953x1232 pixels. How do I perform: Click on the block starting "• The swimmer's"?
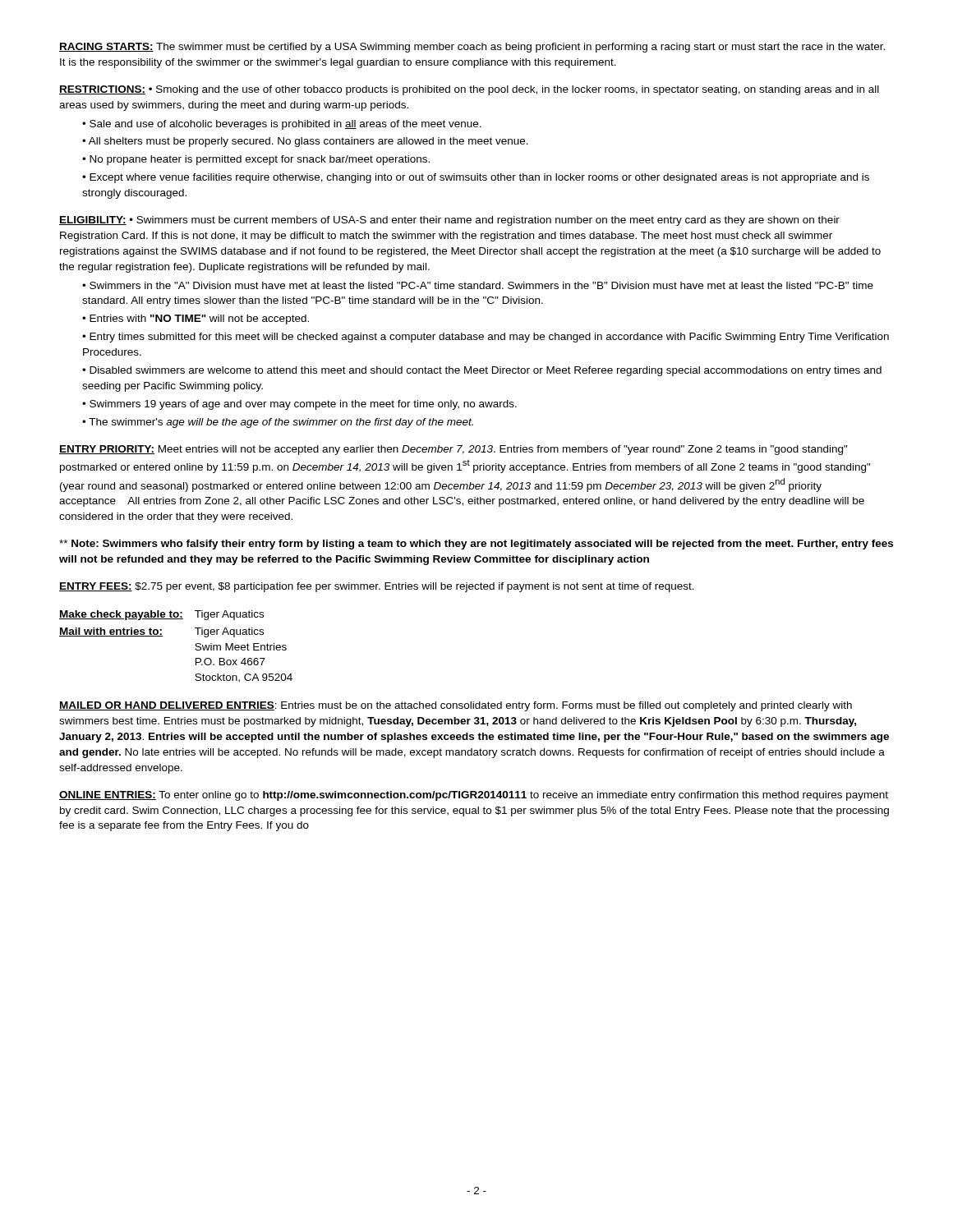[x=278, y=421]
